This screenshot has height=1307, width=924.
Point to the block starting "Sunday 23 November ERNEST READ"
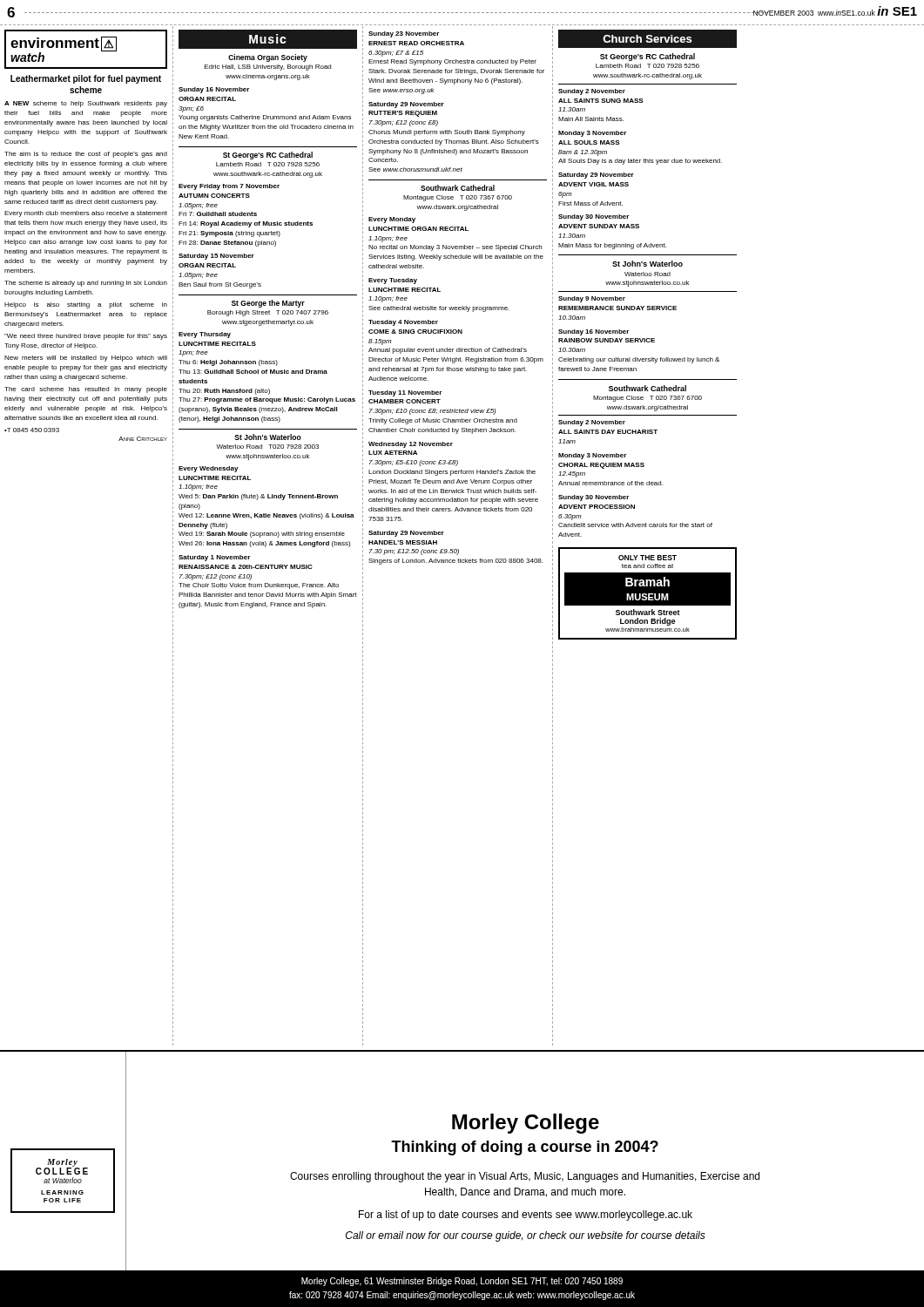tap(458, 62)
